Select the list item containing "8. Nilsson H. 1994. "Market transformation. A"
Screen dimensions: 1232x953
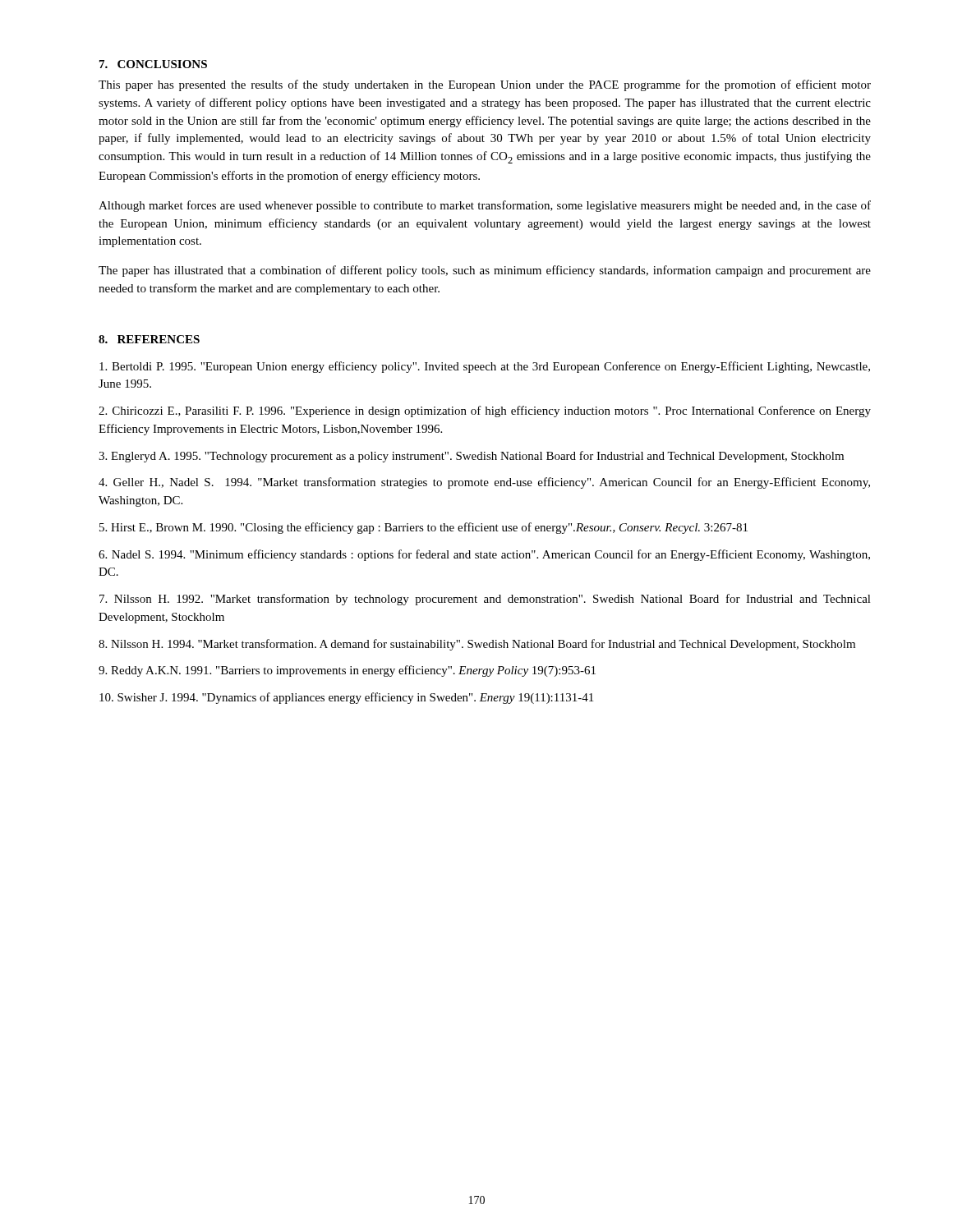click(x=477, y=644)
